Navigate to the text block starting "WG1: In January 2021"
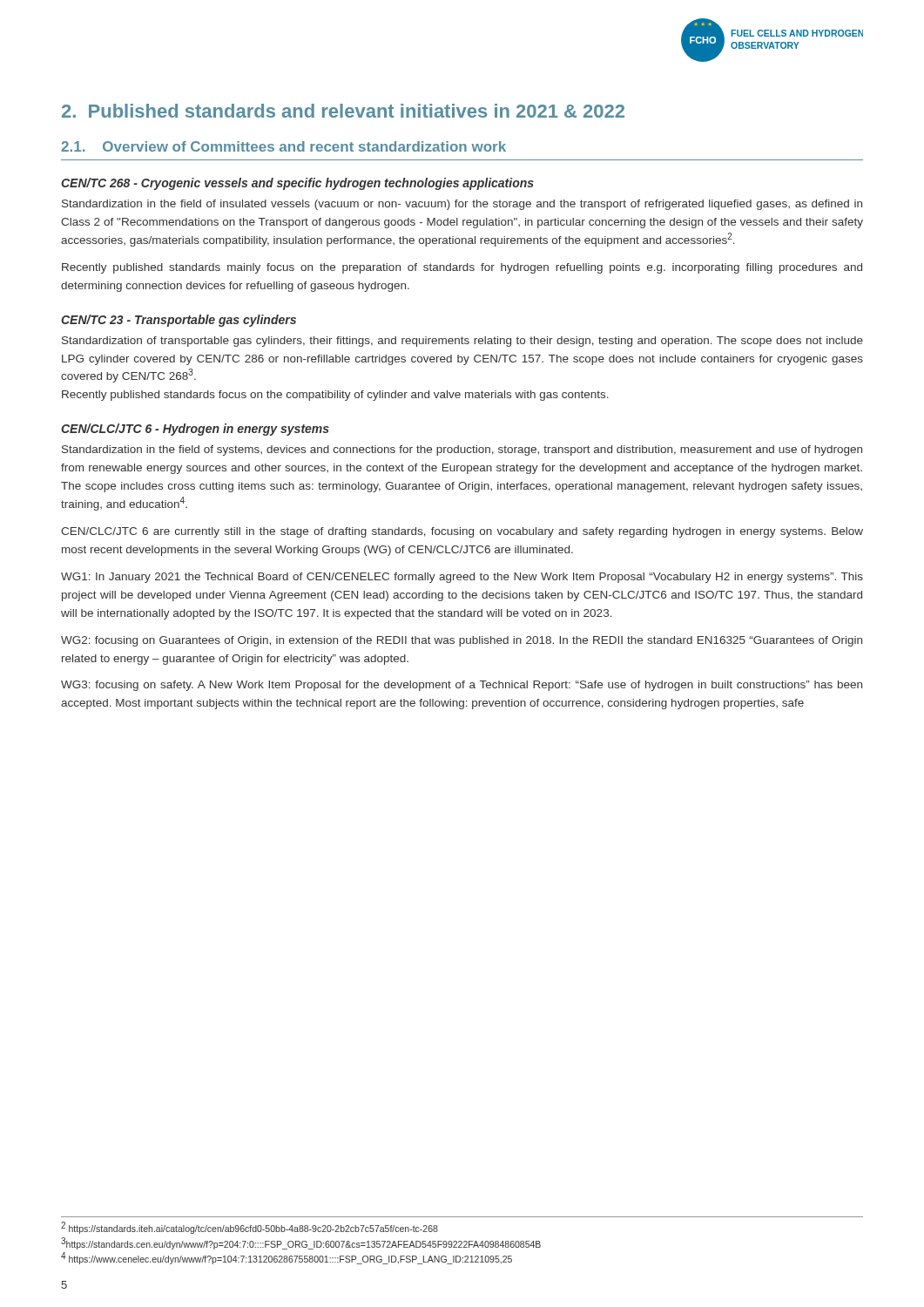Viewport: 924px width, 1307px height. [x=462, y=594]
